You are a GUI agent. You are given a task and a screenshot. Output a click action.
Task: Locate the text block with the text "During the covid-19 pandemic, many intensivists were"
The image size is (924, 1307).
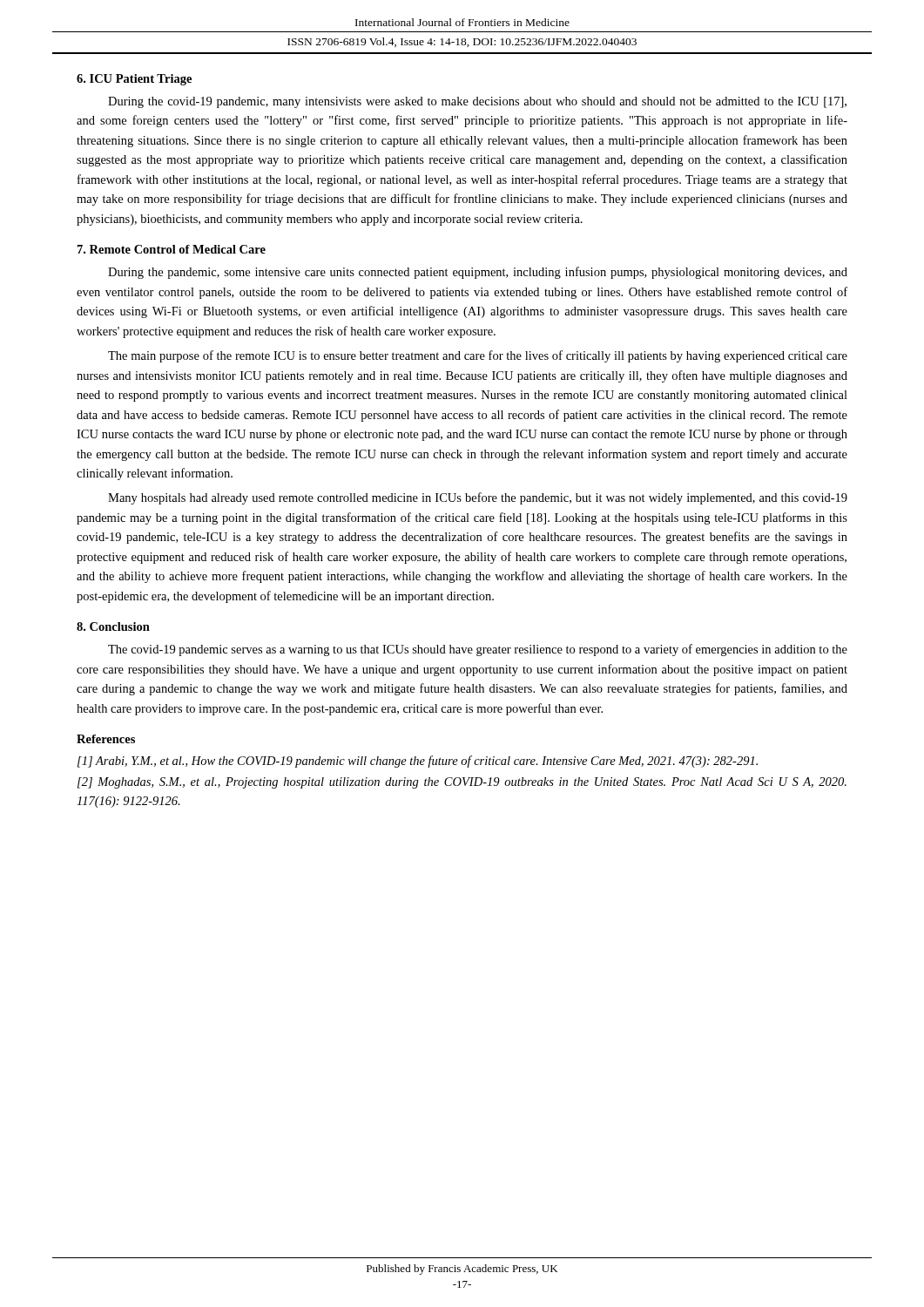tap(462, 160)
